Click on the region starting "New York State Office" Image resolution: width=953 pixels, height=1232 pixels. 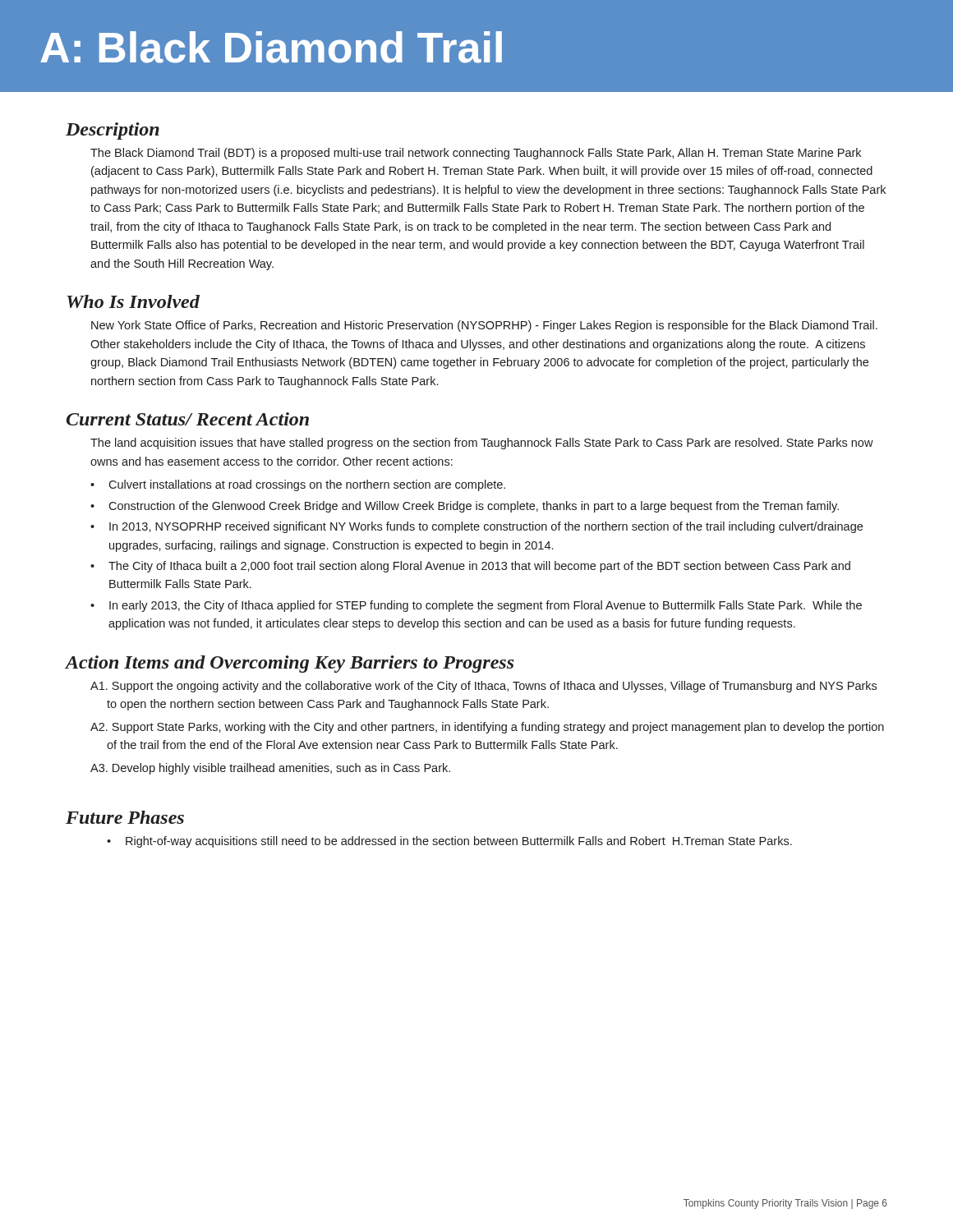coord(484,353)
